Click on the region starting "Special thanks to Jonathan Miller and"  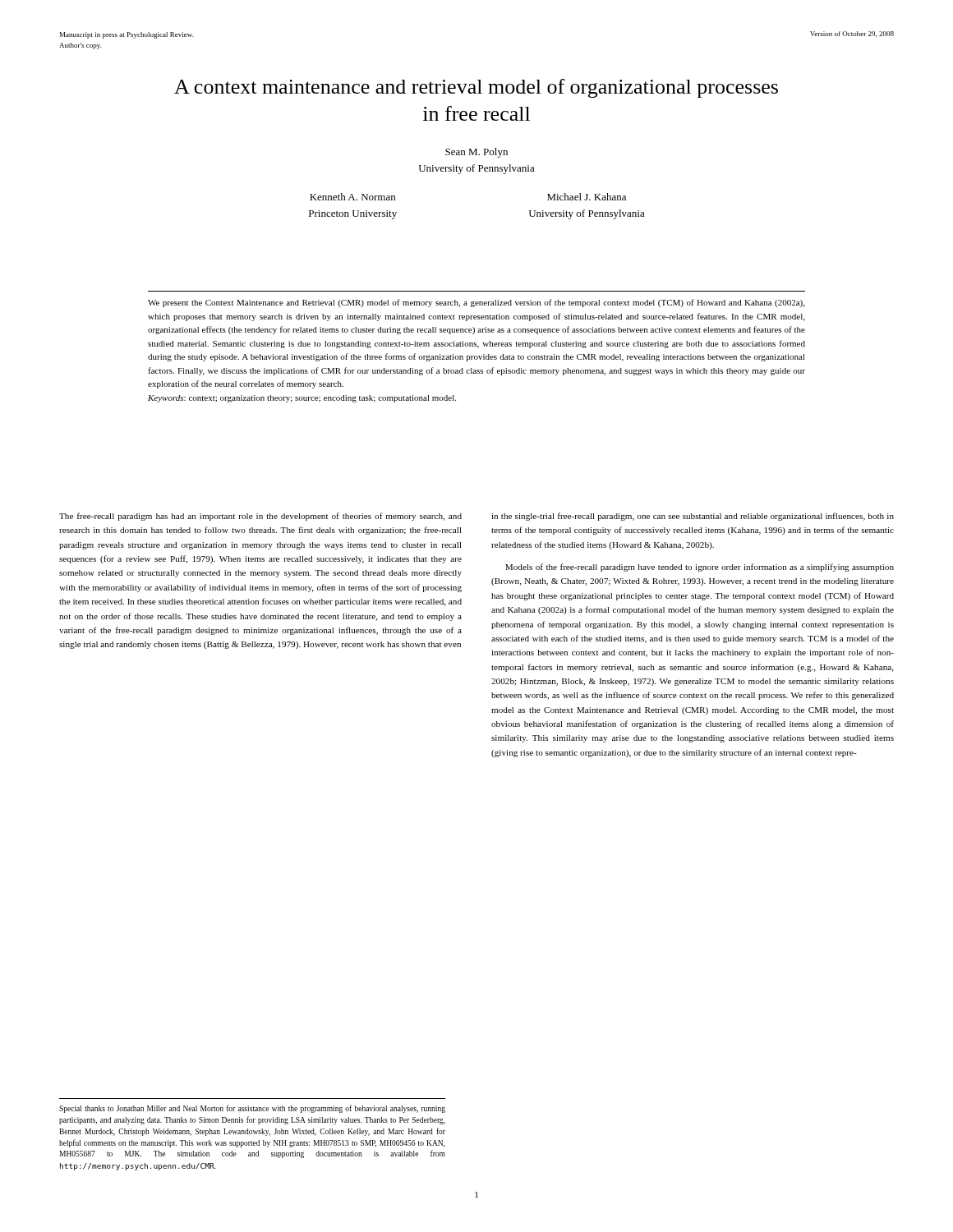pos(252,1139)
